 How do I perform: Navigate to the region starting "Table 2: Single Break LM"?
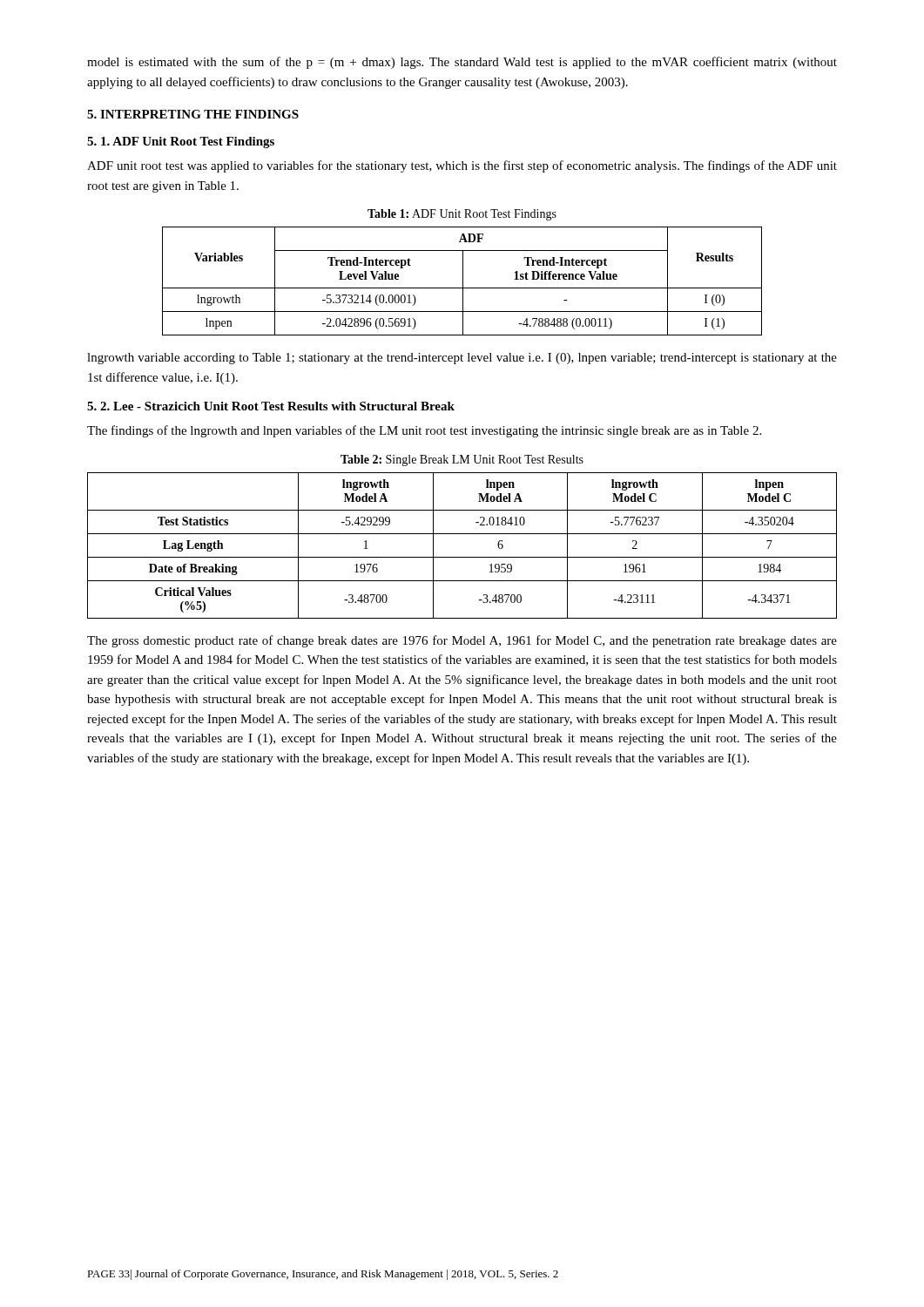click(x=462, y=459)
